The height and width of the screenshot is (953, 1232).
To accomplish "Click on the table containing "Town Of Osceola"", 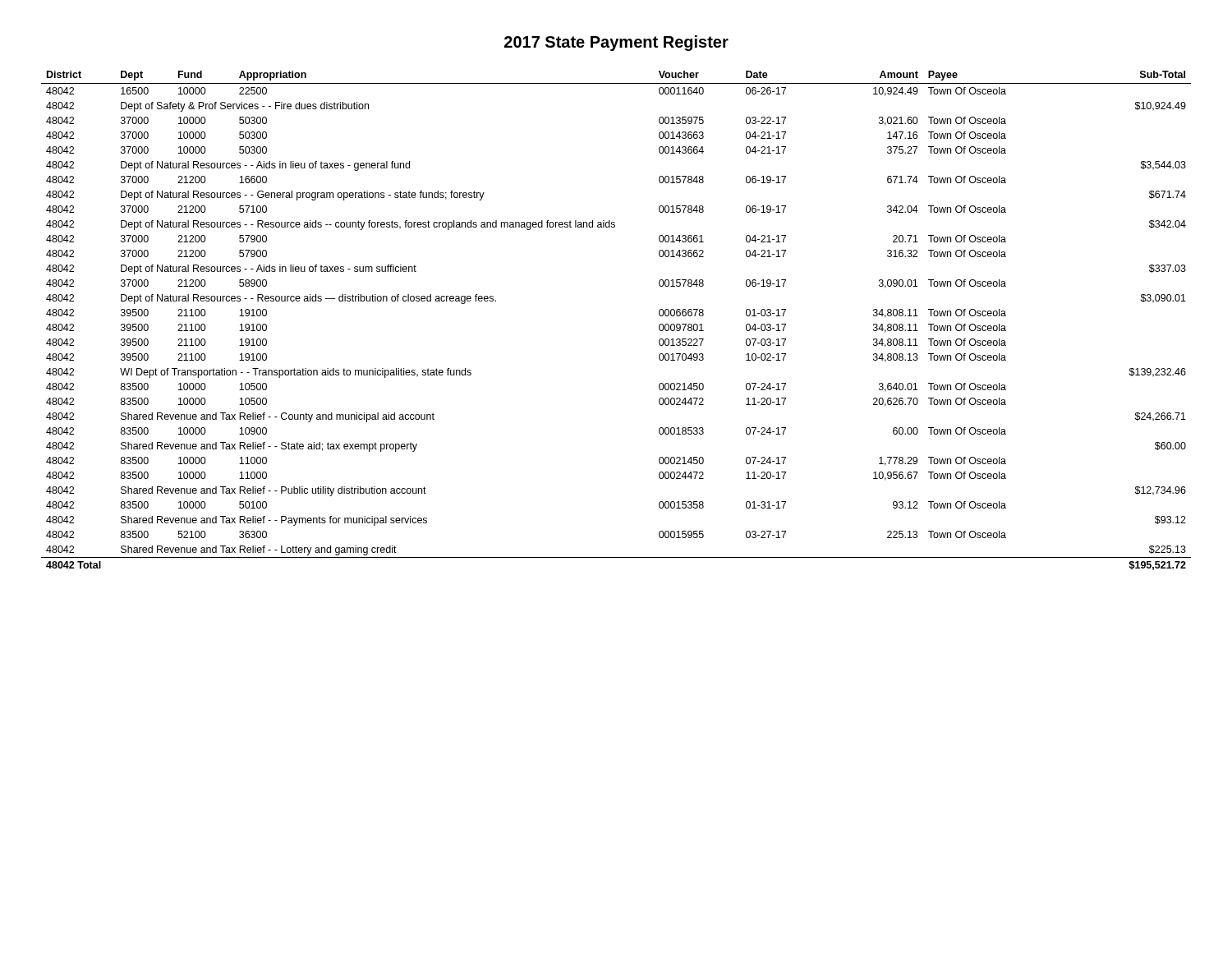I will click(x=616, y=320).
